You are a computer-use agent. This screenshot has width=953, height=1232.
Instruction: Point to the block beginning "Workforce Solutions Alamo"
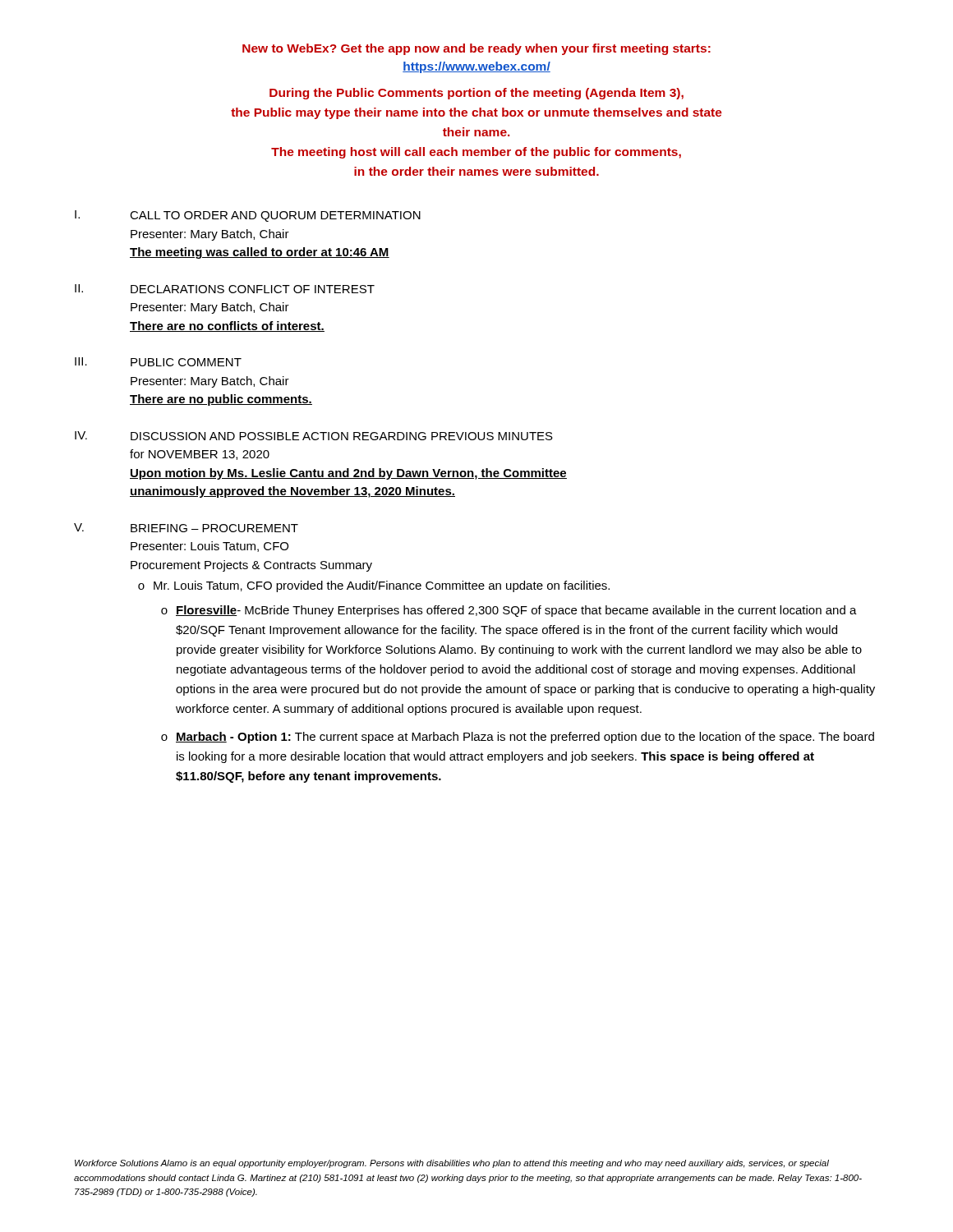pos(468,1177)
